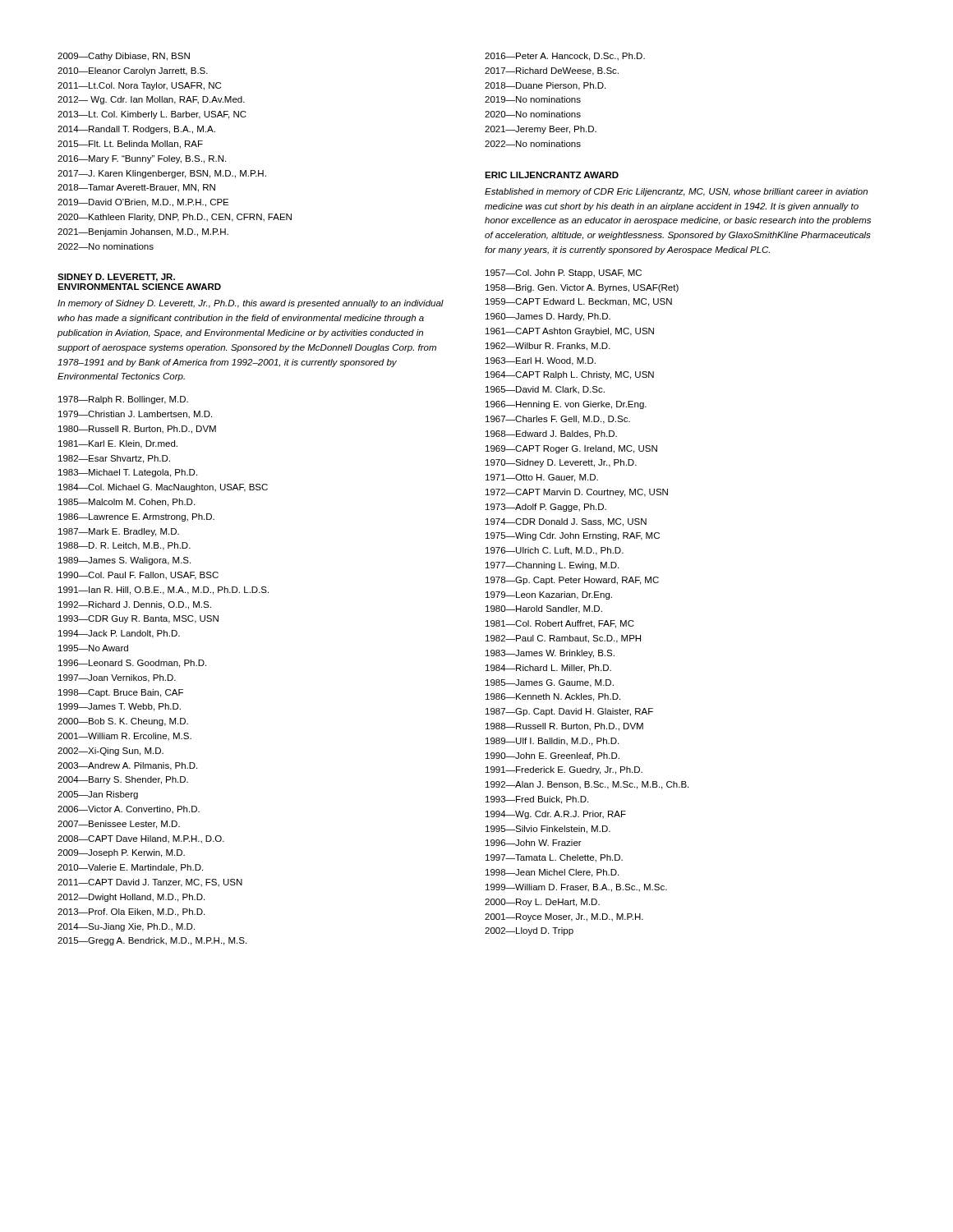Click on the list item that reads "1984—Col. Michael G. MacNaughton,"

coord(163,487)
